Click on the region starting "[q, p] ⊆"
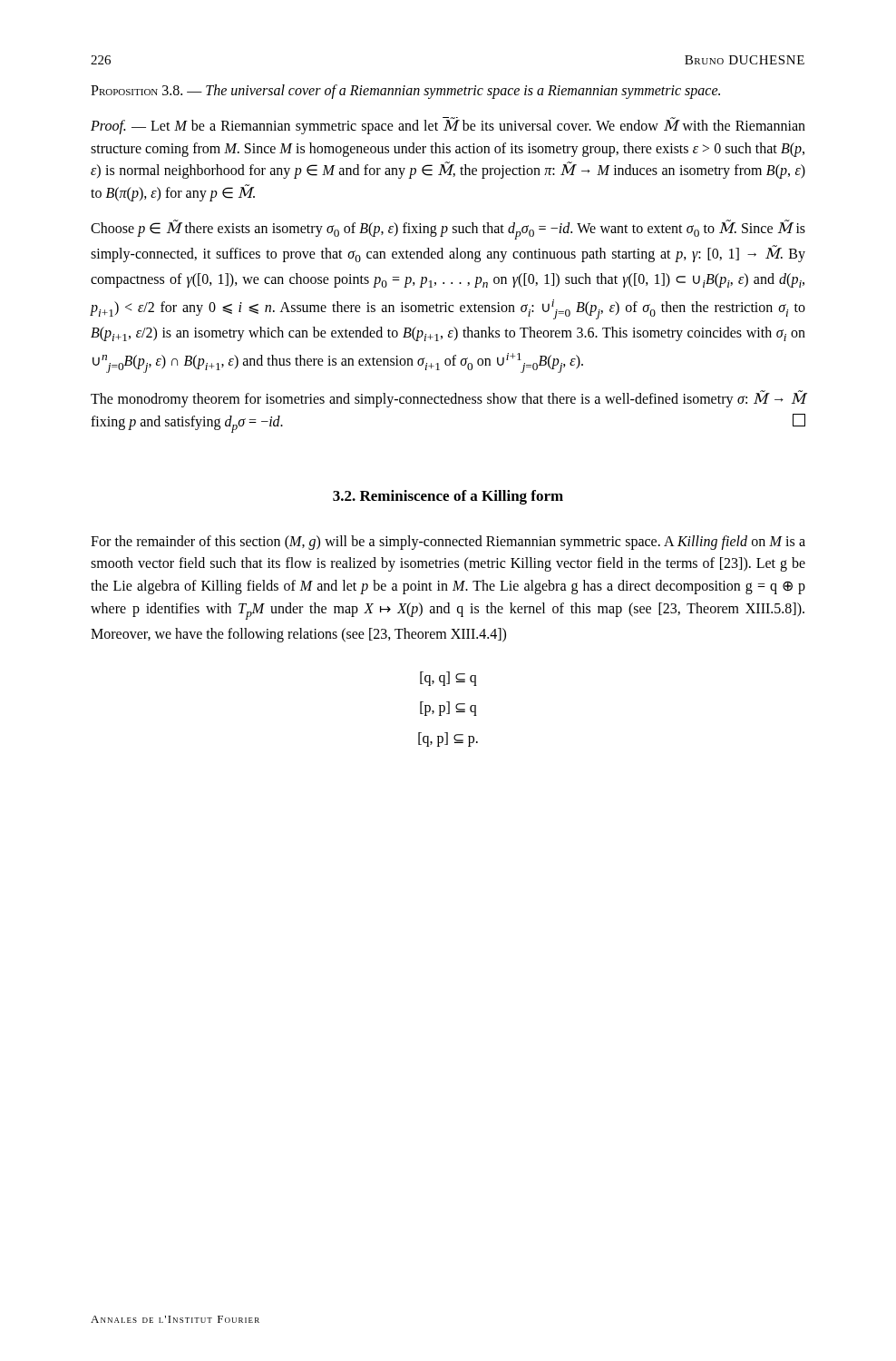This screenshot has width=896, height=1361. (448, 738)
